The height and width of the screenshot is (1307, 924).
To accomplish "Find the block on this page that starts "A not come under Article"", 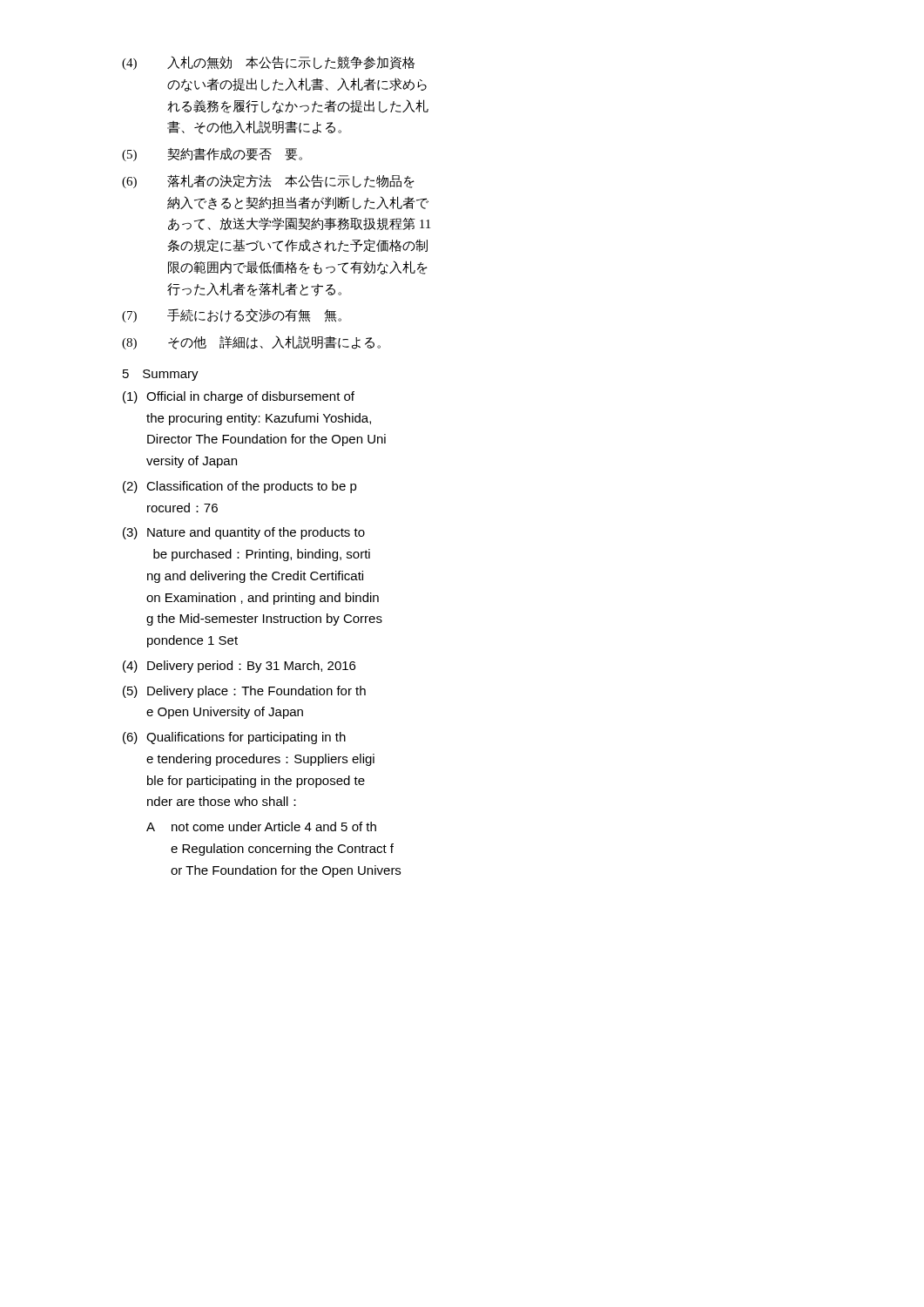I will pyautogui.click(x=261, y=826).
